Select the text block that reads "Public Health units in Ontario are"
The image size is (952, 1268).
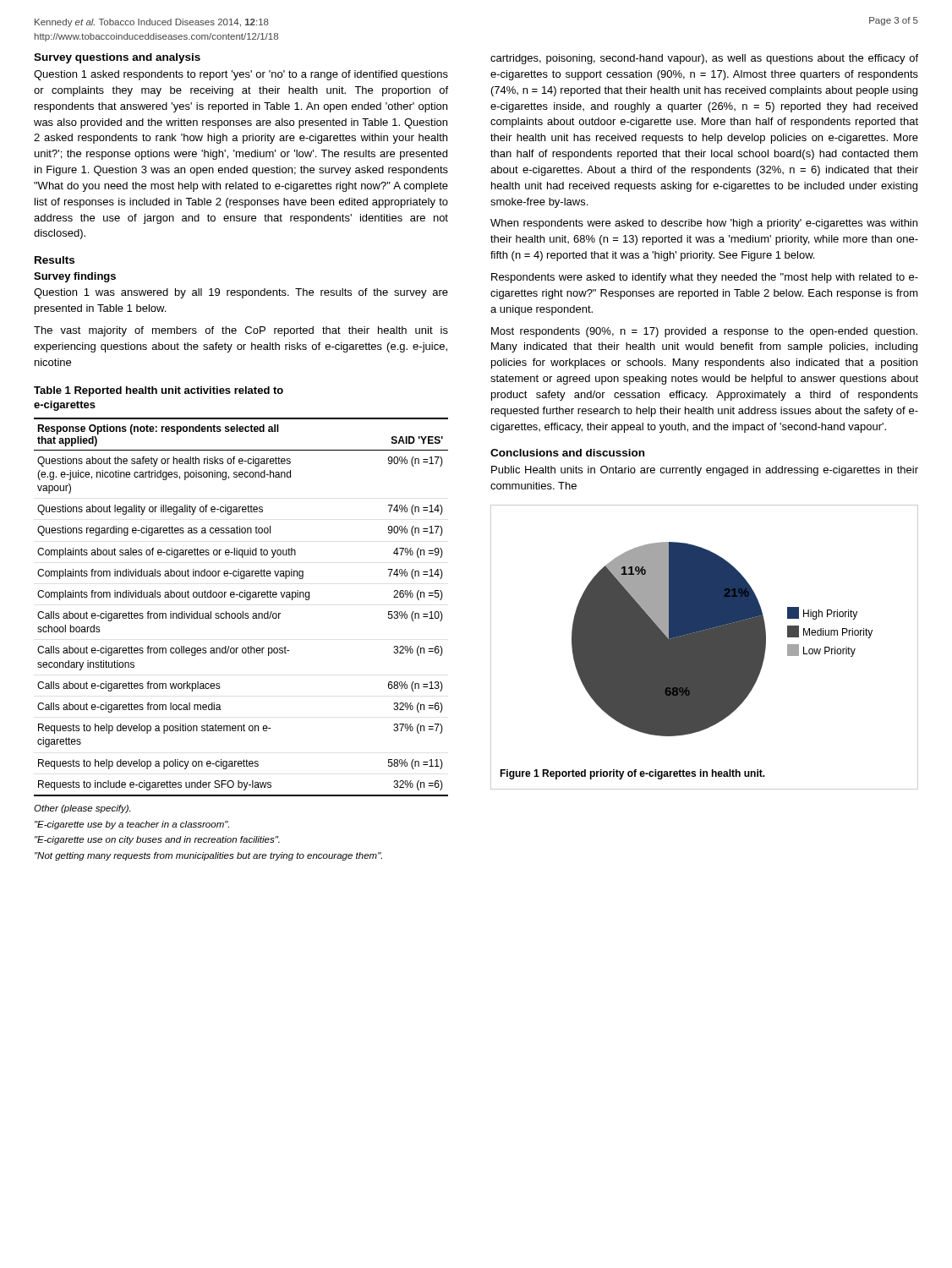tap(704, 479)
